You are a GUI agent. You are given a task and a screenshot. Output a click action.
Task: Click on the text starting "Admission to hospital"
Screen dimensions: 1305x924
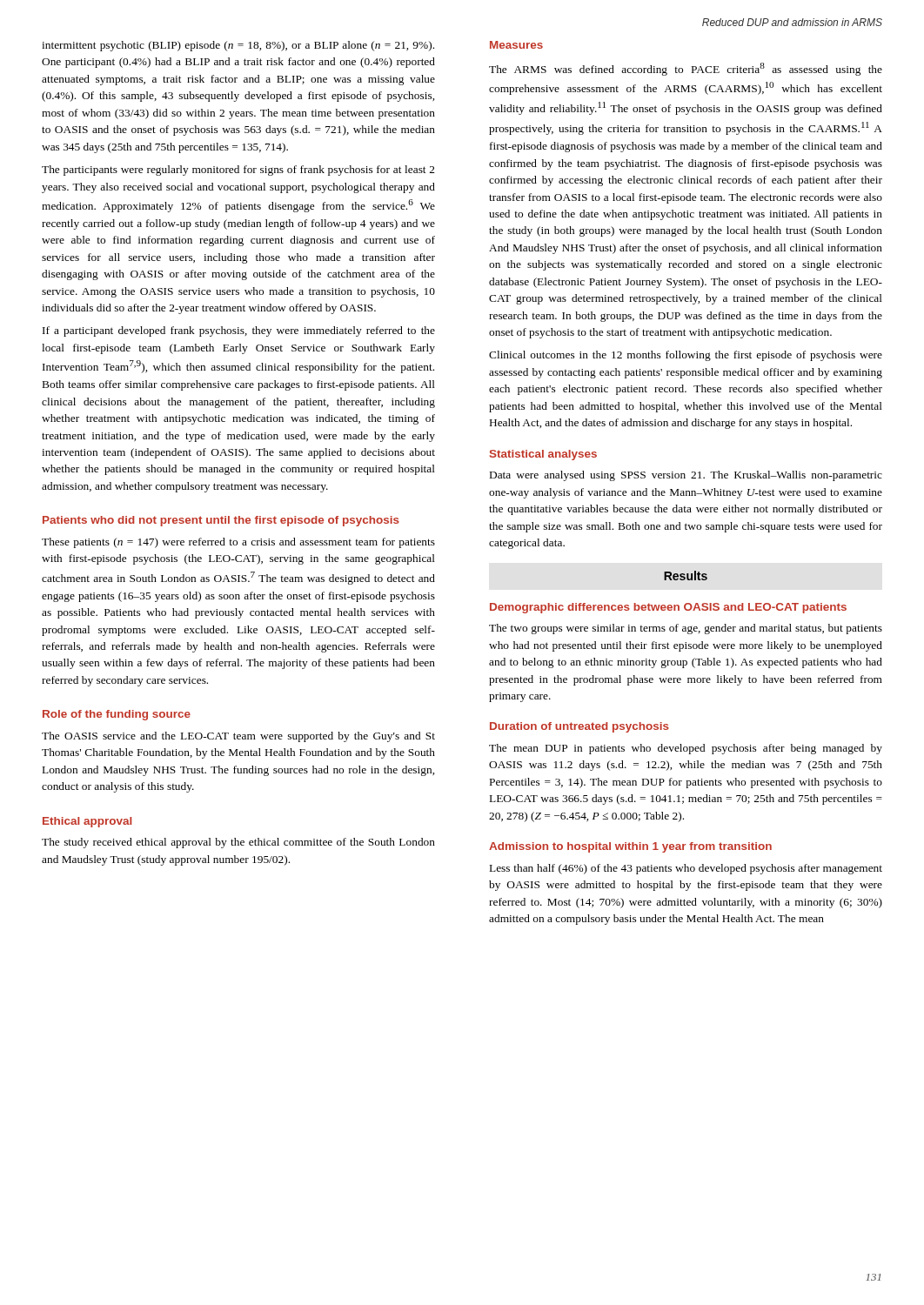(x=631, y=846)
